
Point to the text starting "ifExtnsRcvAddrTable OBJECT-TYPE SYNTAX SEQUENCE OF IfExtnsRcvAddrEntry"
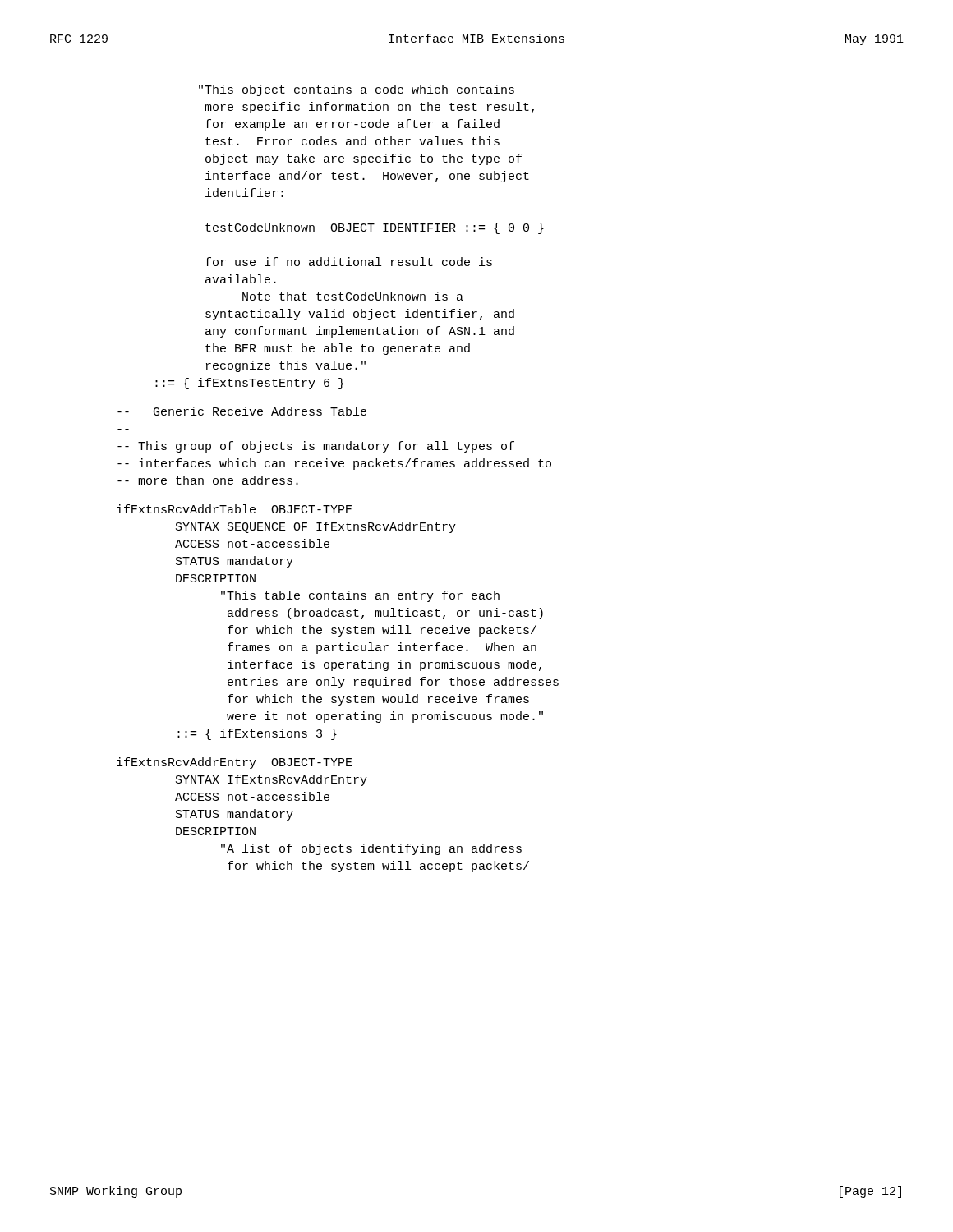[x=476, y=623]
